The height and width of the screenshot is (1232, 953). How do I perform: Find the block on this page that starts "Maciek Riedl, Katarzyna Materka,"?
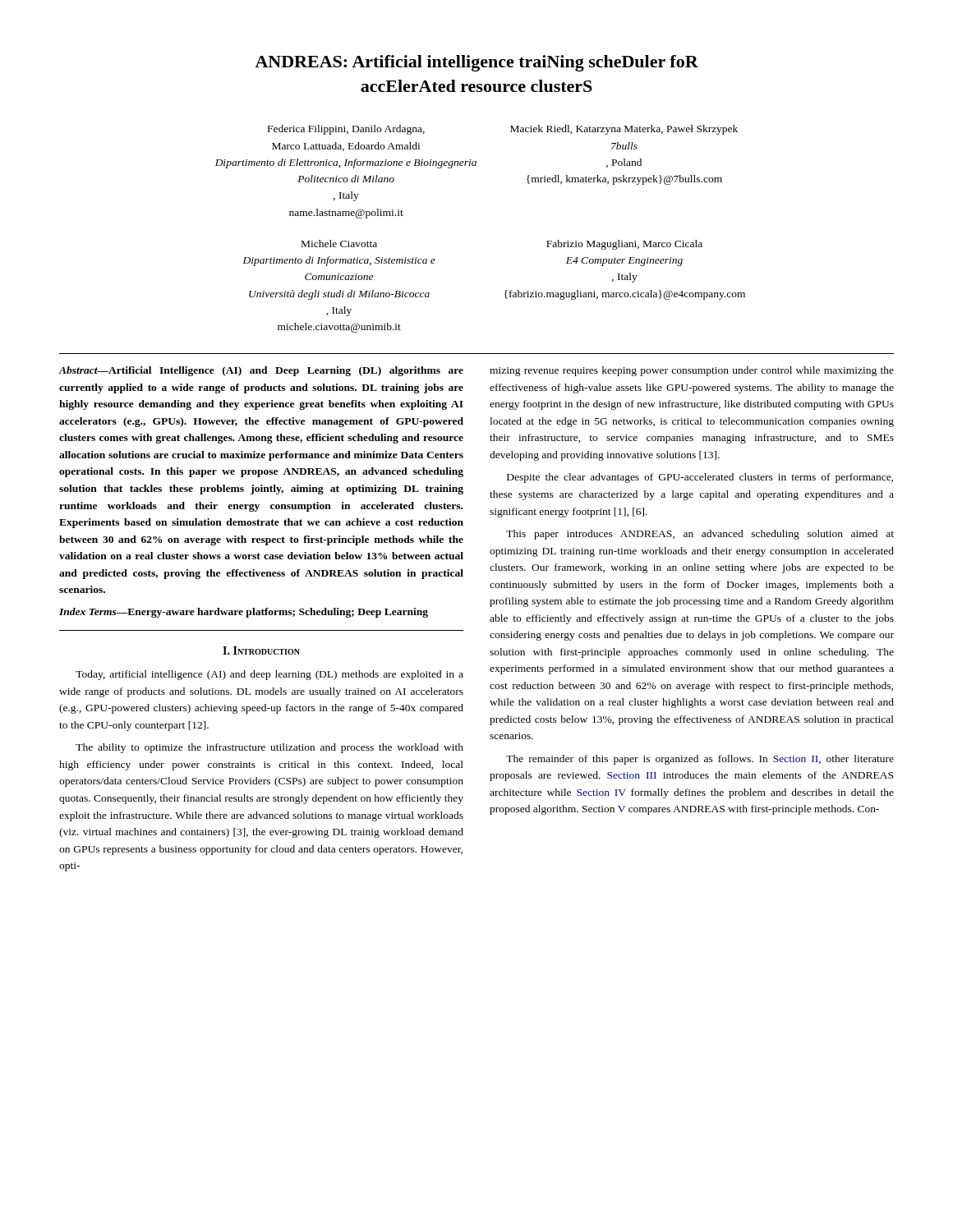tap(624, 154)
